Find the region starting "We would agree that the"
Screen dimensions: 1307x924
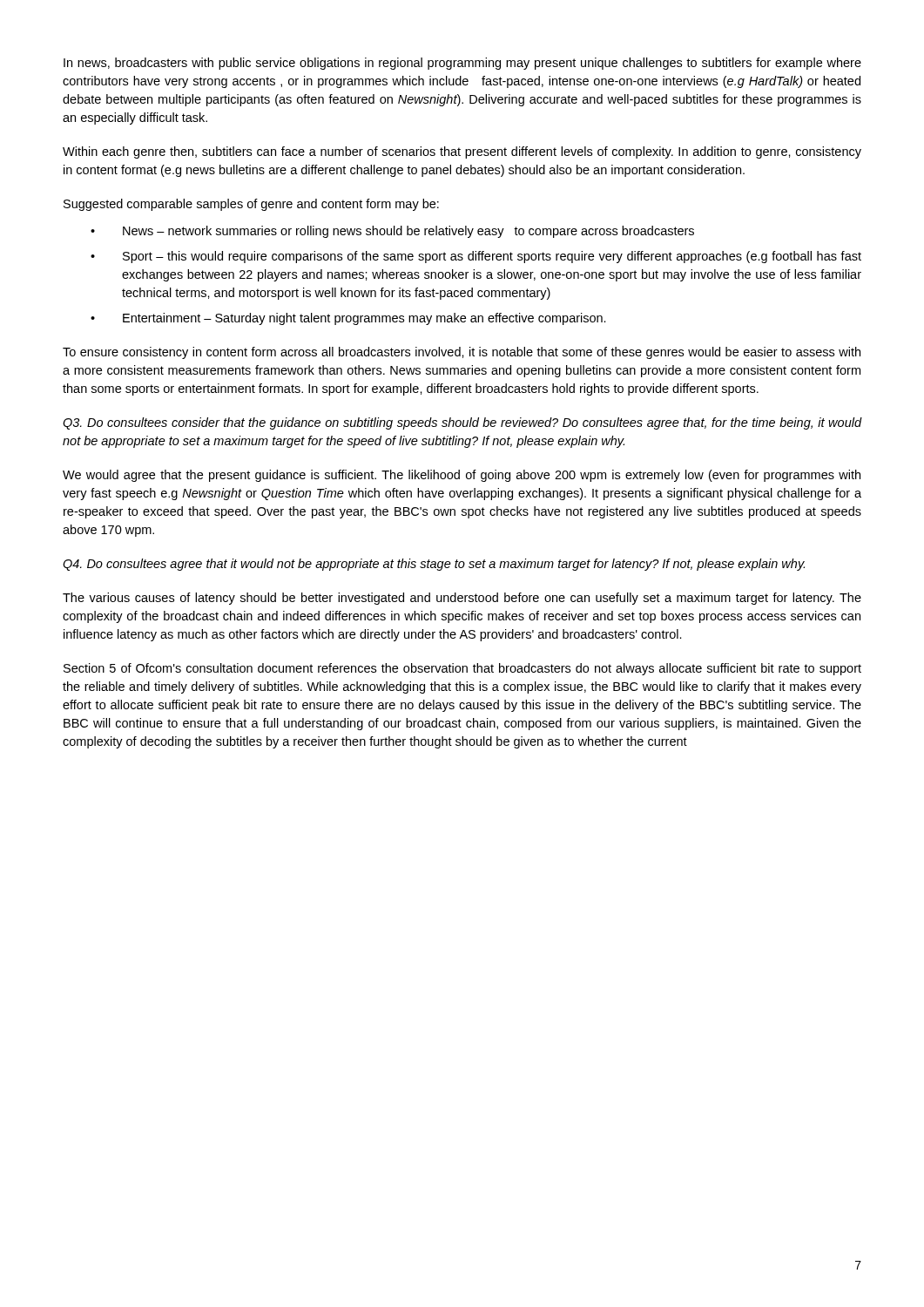click(x=462, y=503)
